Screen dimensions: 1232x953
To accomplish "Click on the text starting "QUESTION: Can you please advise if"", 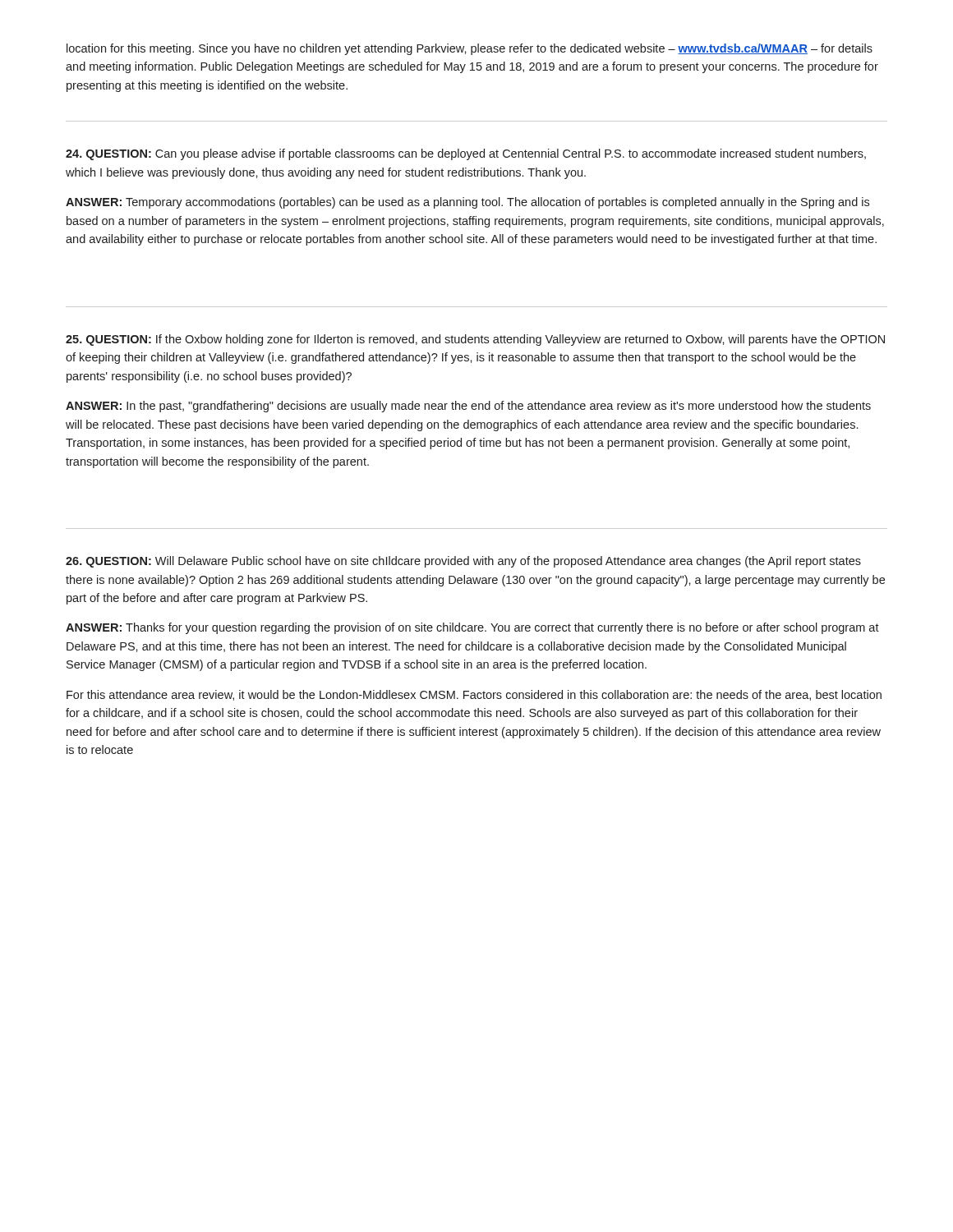I will [476, 197].
